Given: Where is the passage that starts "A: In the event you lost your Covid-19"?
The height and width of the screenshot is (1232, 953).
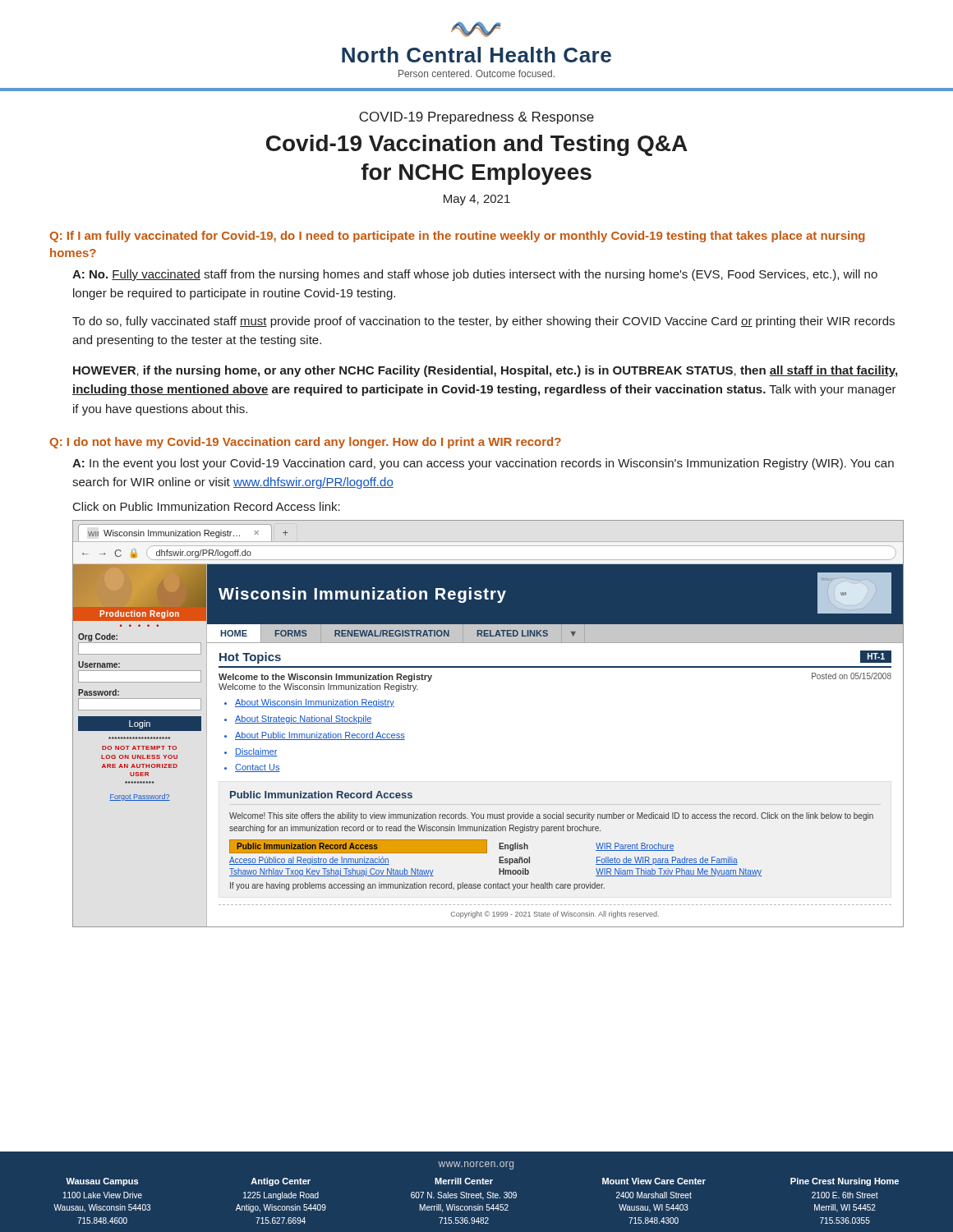Looking at the screenshot, I should point(483,472).
